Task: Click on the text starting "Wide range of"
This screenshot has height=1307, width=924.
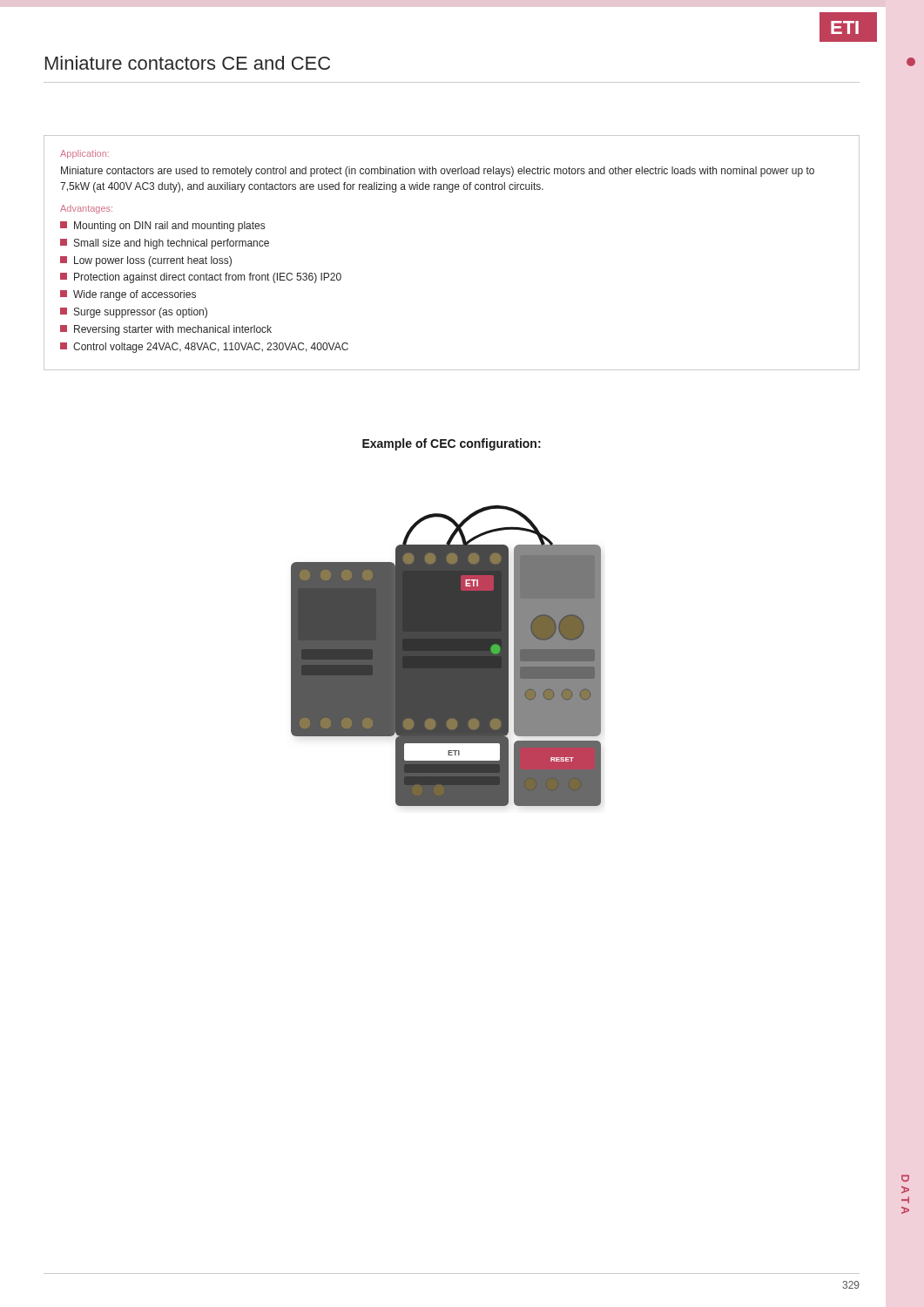Action: point(128,296)
